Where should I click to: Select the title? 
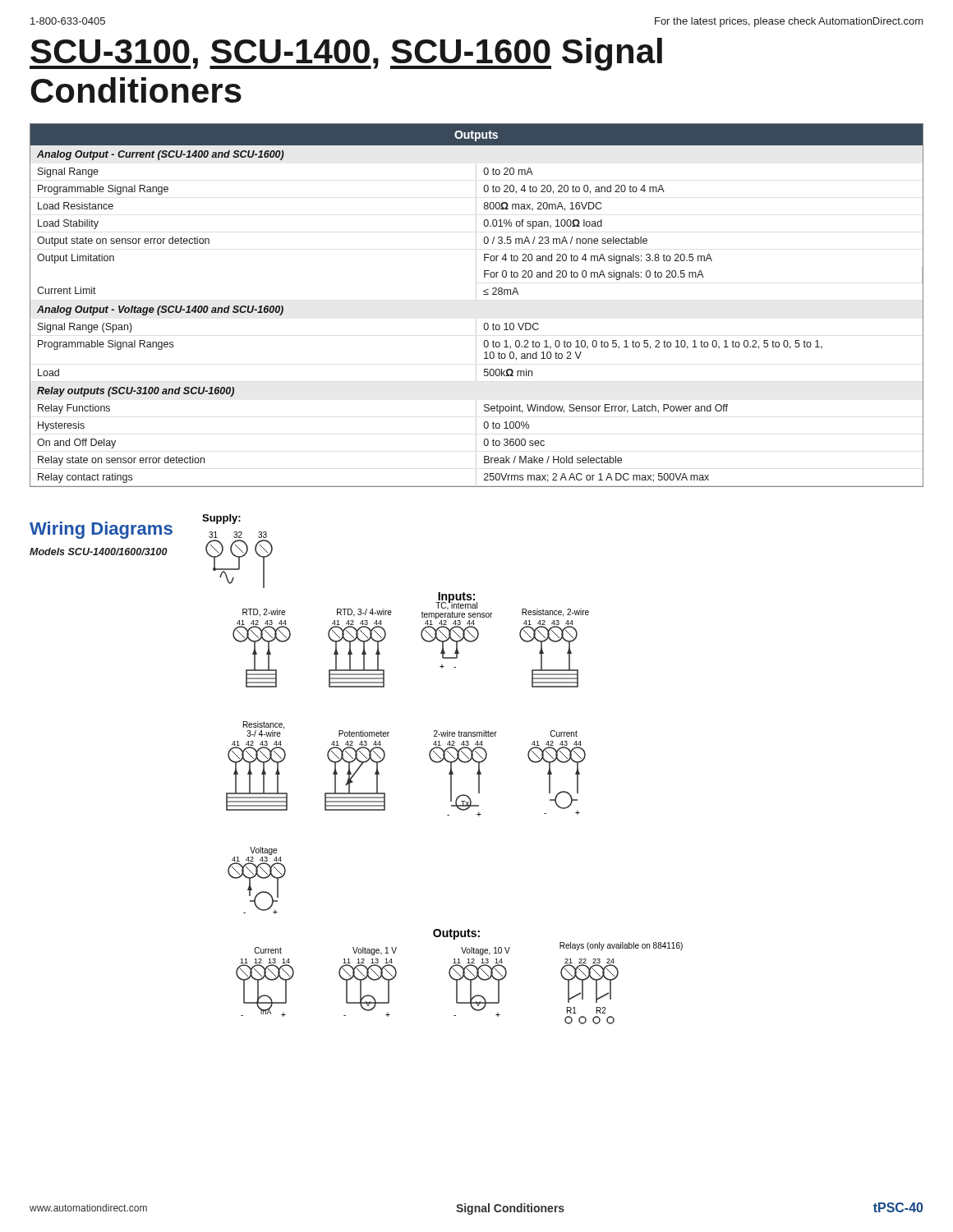click(x=476, y=72)
